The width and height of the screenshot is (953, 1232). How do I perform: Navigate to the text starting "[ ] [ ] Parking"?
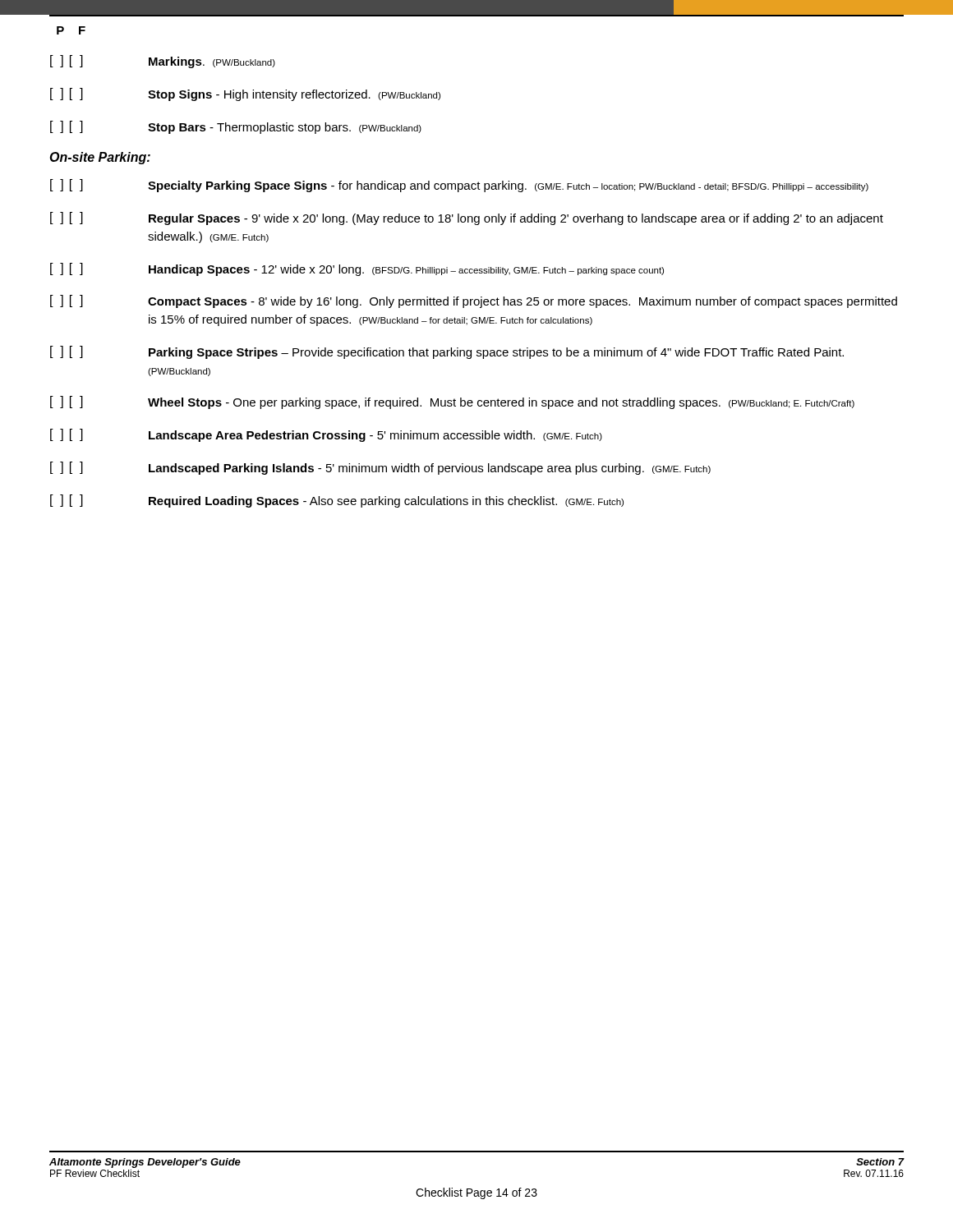click(476, 361)
